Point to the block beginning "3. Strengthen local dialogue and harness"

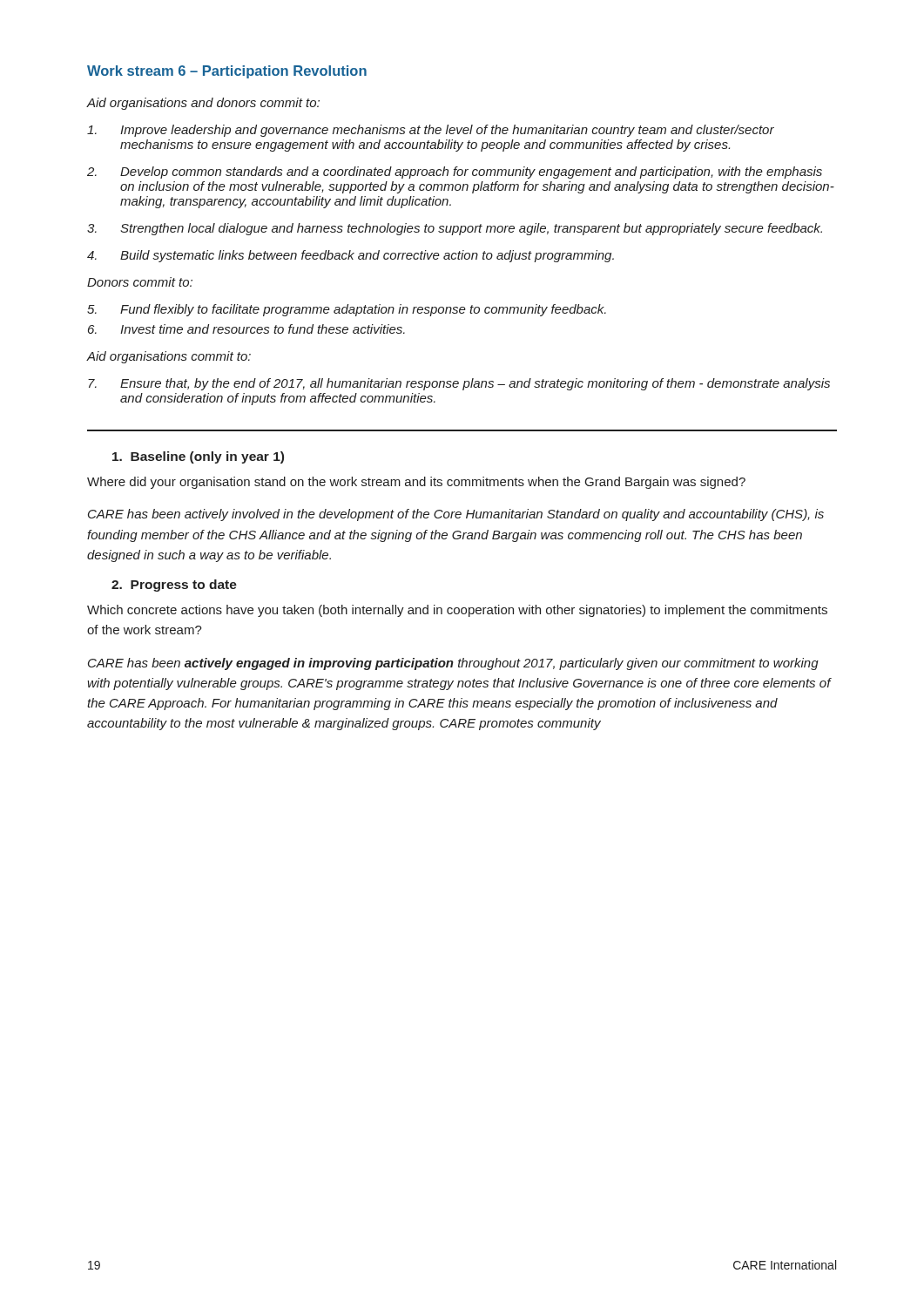tap(462, 228)
